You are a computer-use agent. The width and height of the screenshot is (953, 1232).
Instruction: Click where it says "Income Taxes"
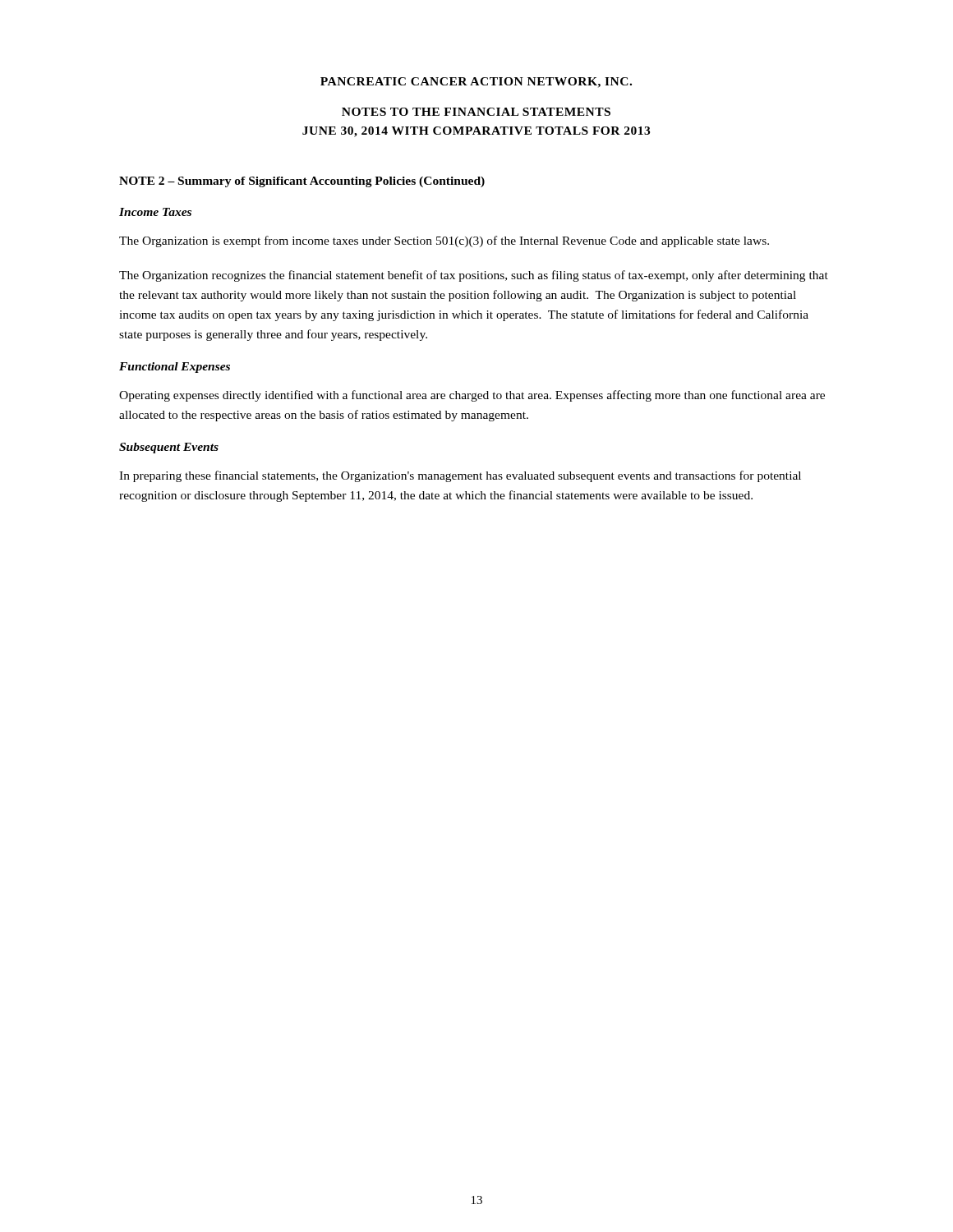coord(155,211)
